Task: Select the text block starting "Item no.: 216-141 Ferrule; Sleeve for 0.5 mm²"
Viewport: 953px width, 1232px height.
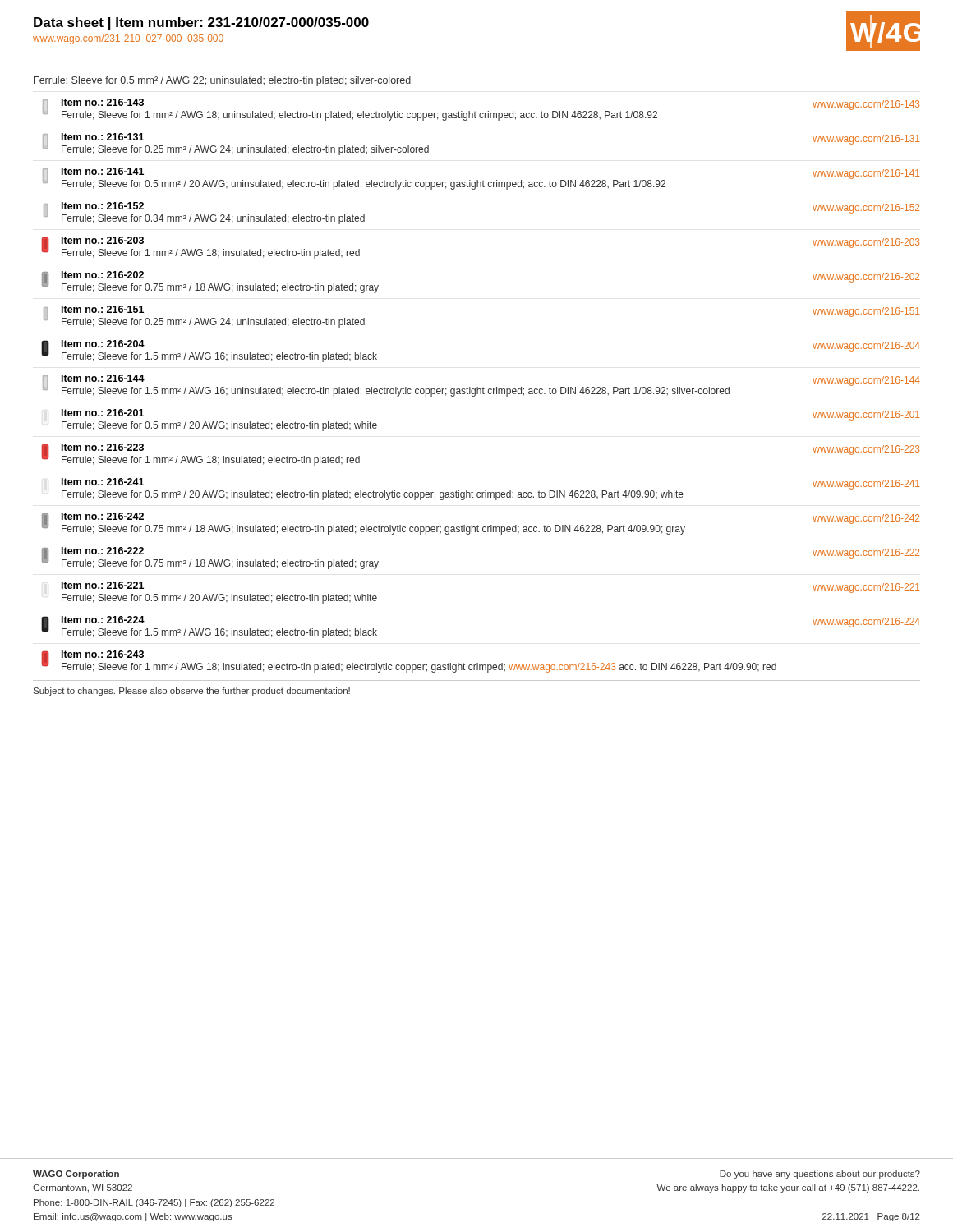Action: [476, 178]
